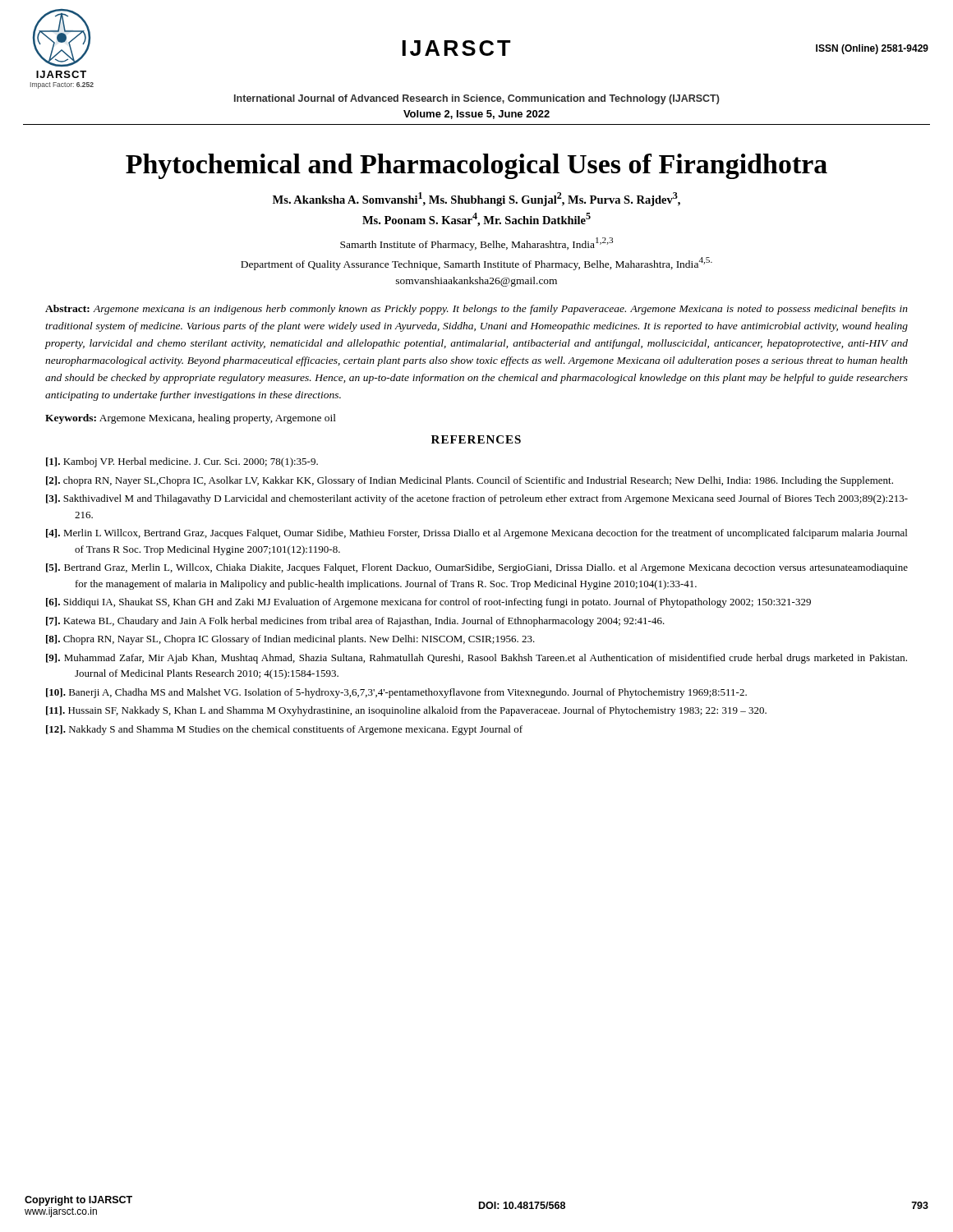
Task: Locate the text block that says "Samarth Institute of Pharmacy, Belhe, Maharashtra, India1,2,3"
Action: pyautogui.click(x=476, y=261)
